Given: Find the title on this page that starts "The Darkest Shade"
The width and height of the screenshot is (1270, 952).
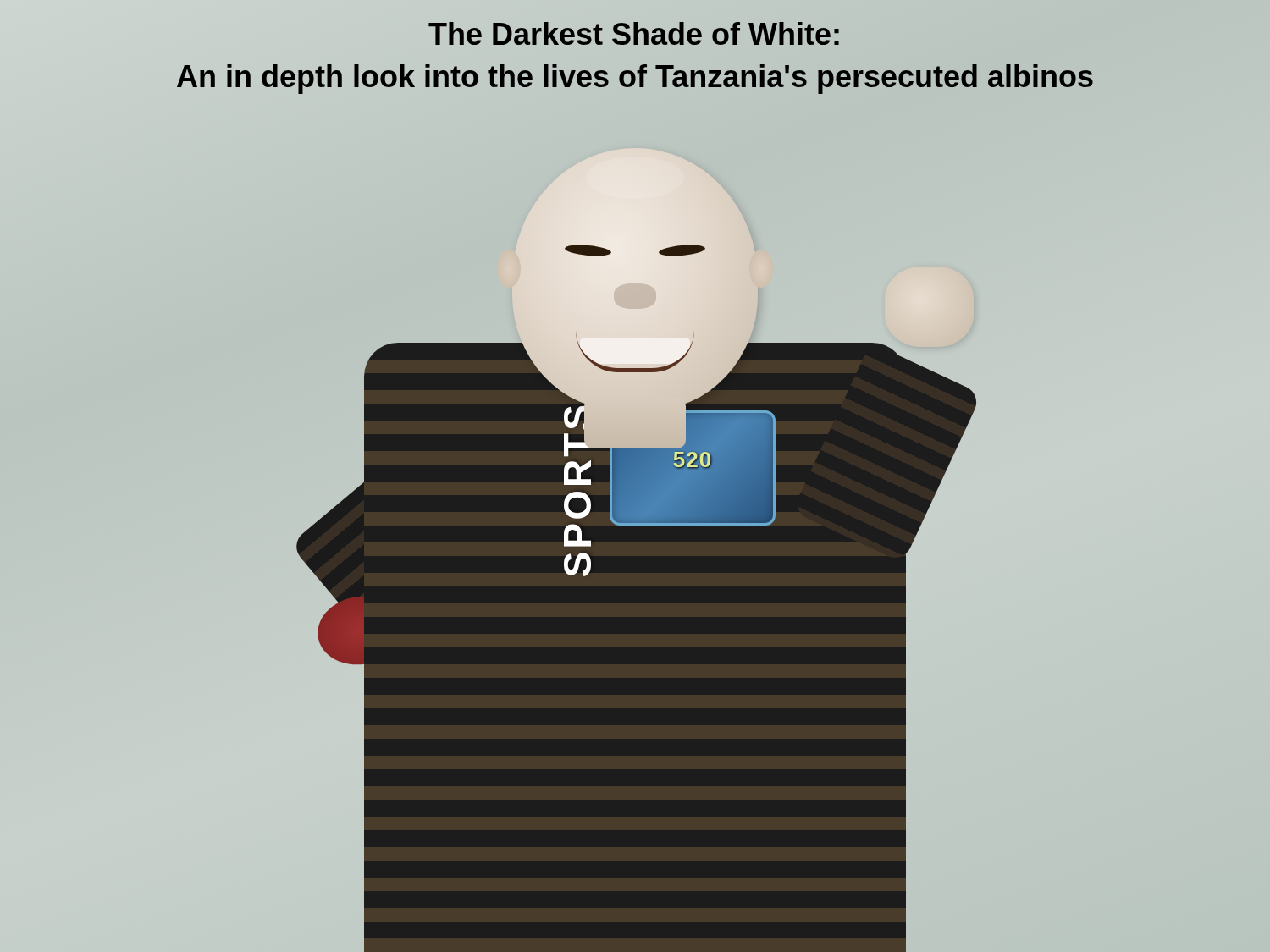Looking at the screenshot, I should pos(635,56).
